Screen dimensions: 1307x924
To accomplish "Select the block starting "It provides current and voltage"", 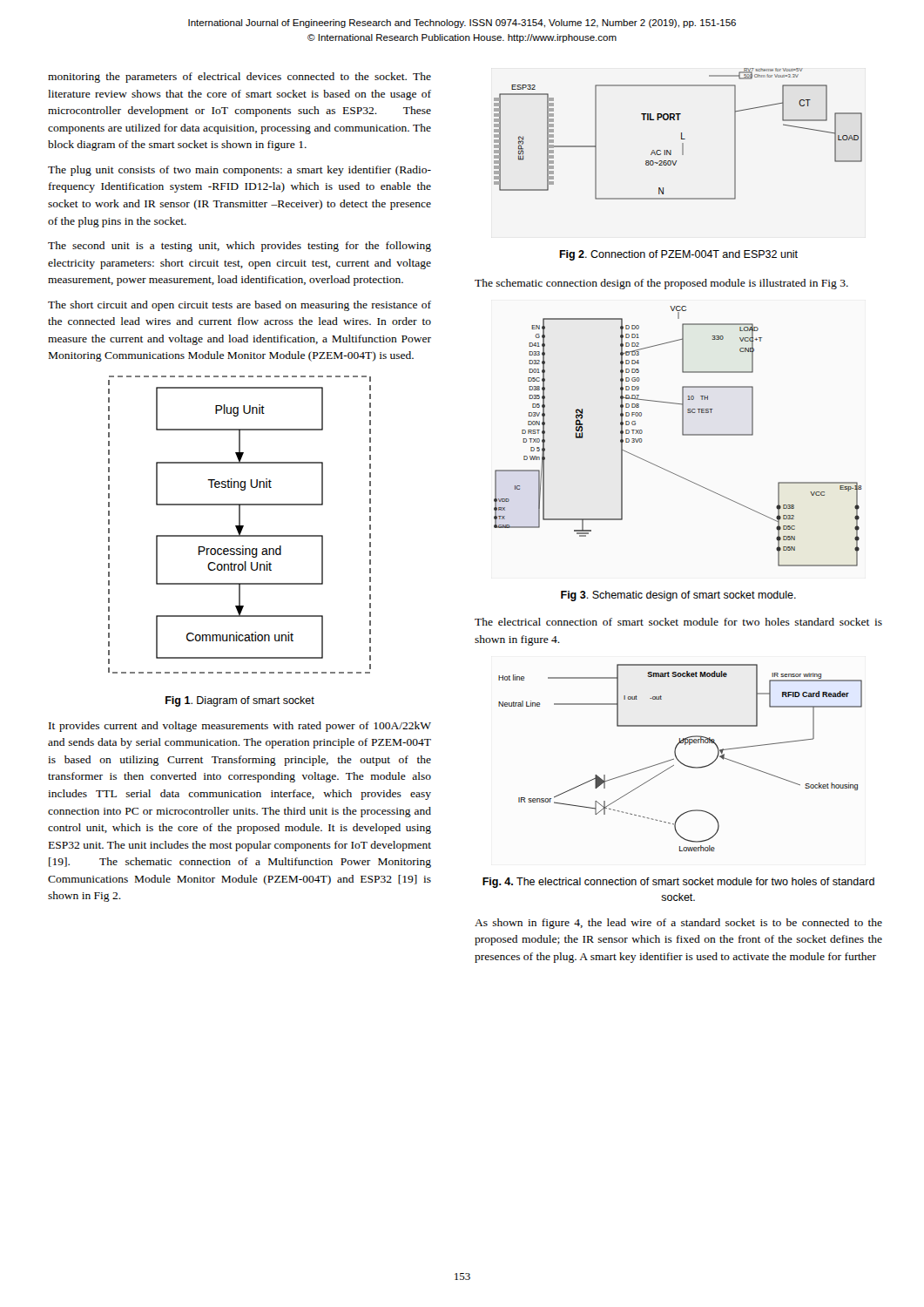I will pos(239,810).
